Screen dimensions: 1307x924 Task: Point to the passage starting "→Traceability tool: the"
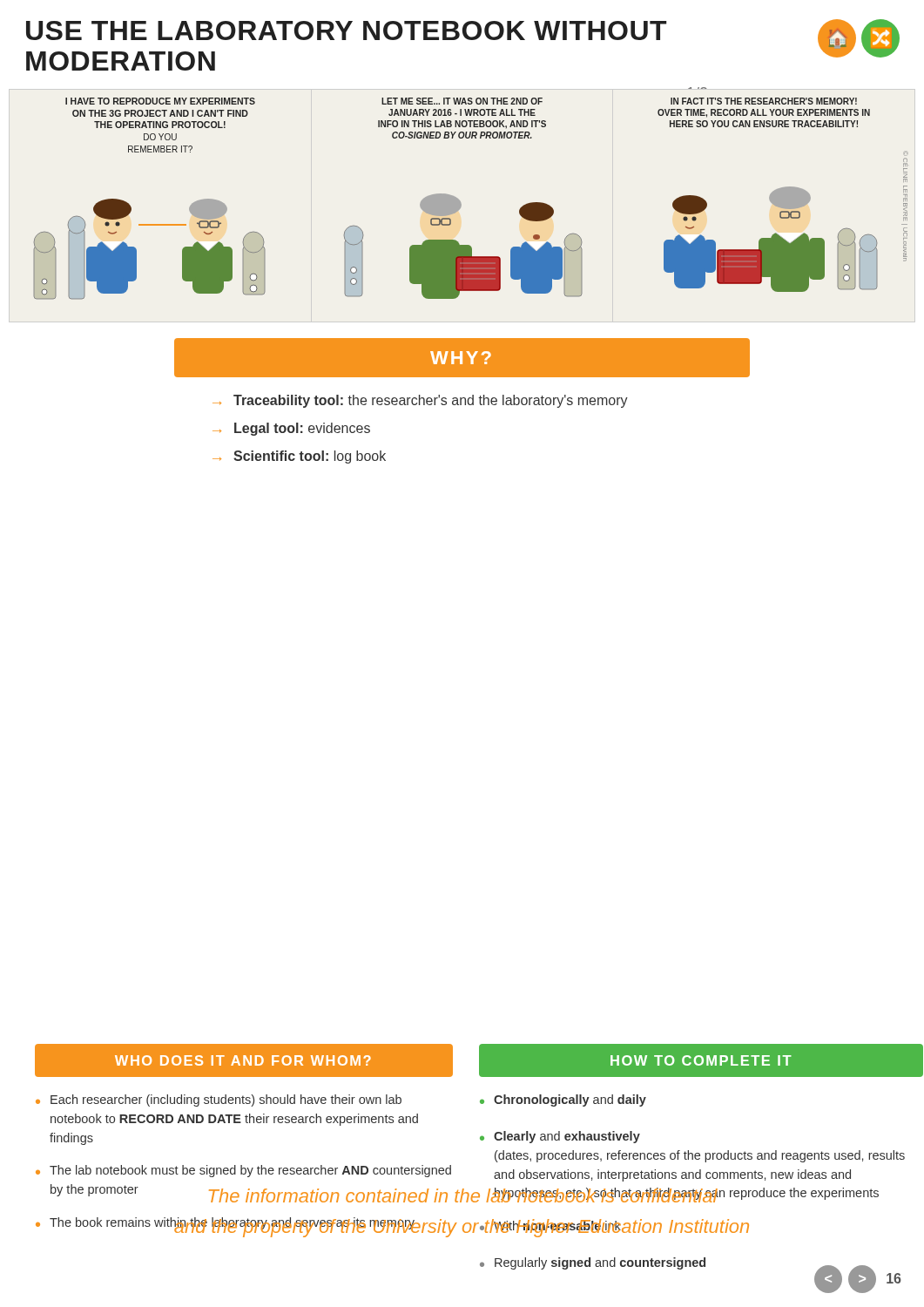pyautogui.click(x=418, y=403)
